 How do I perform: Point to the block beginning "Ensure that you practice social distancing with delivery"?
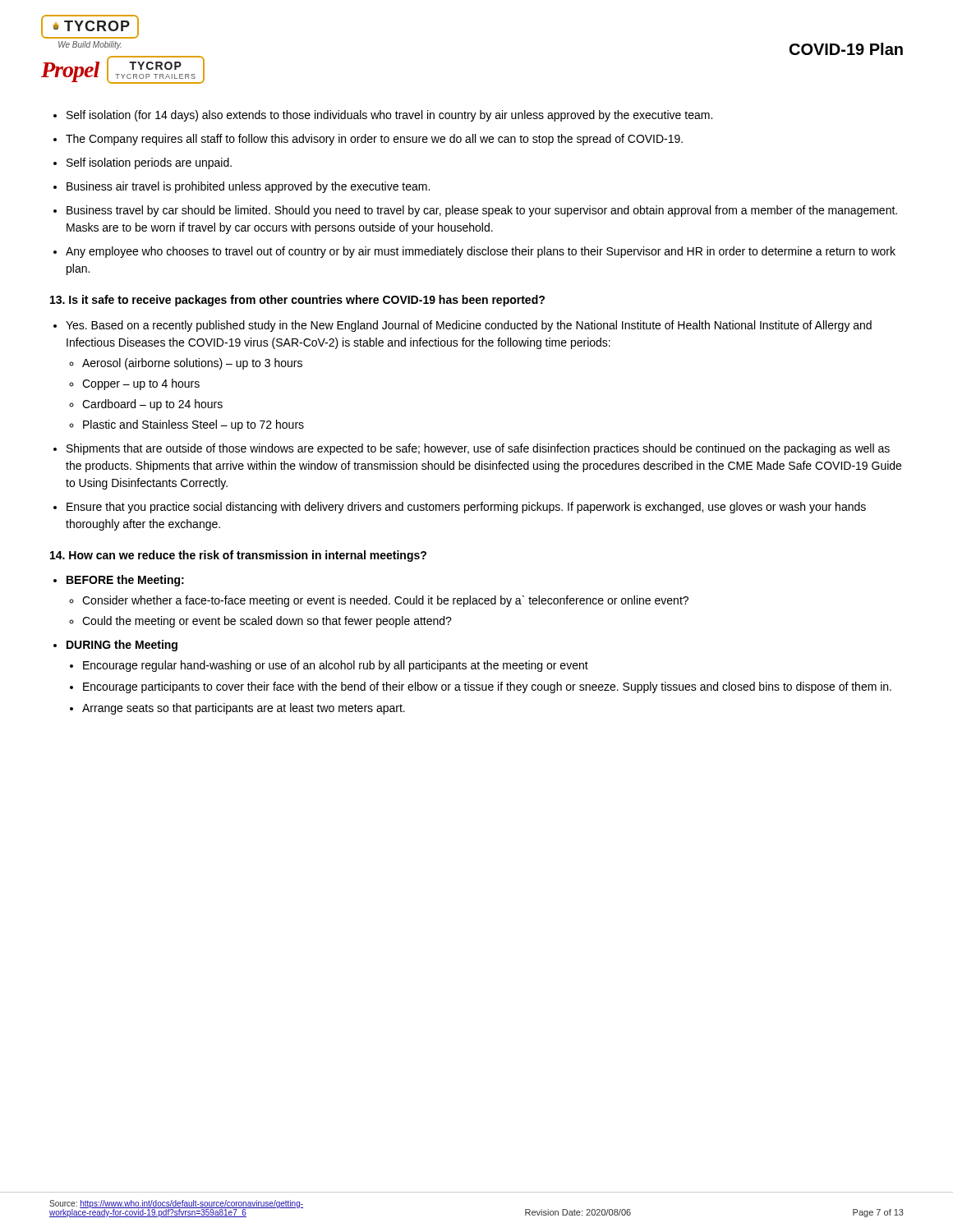coord(485,515)
